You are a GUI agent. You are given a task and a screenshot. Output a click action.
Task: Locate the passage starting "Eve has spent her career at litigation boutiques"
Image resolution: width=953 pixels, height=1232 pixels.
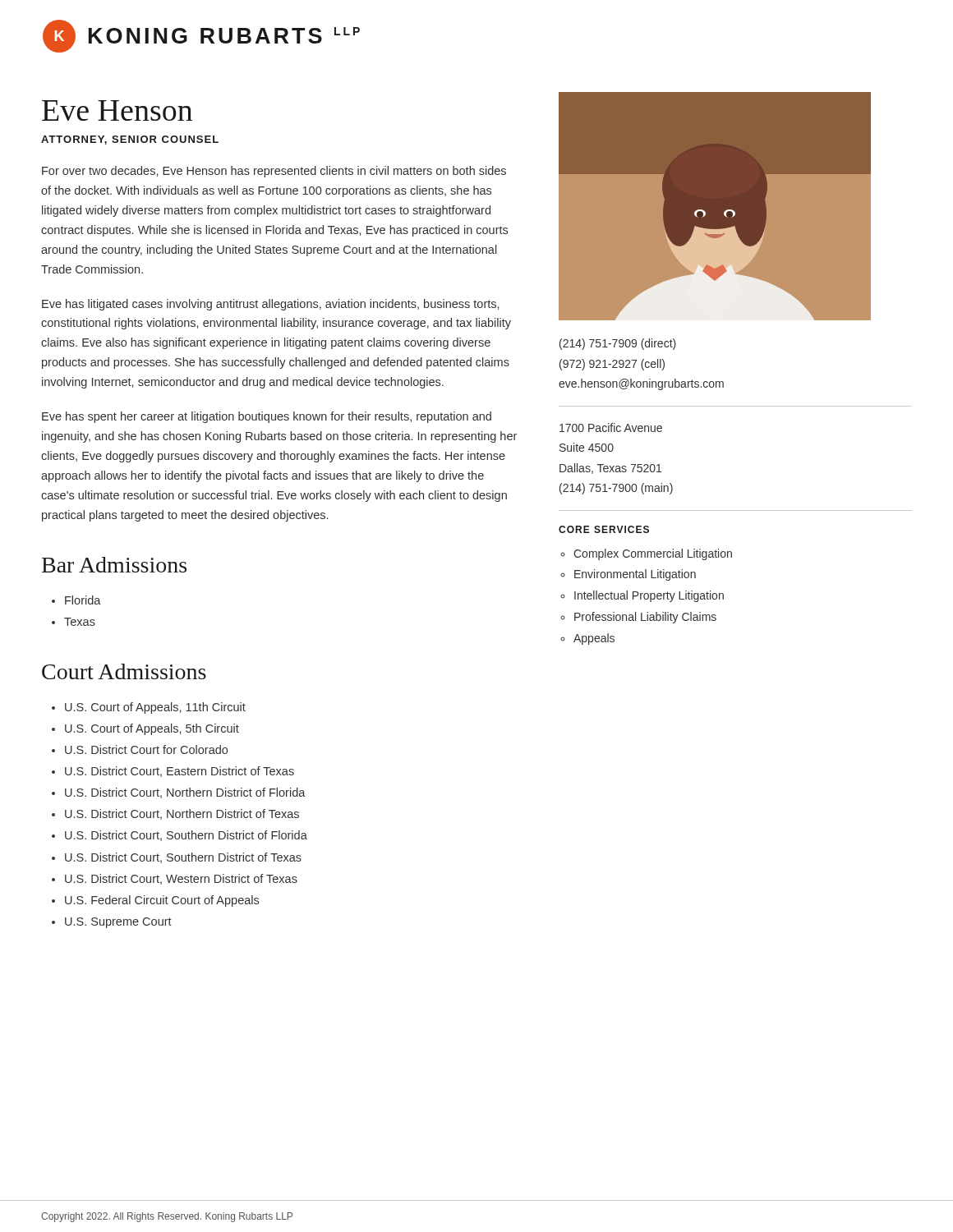click(279, 466)
